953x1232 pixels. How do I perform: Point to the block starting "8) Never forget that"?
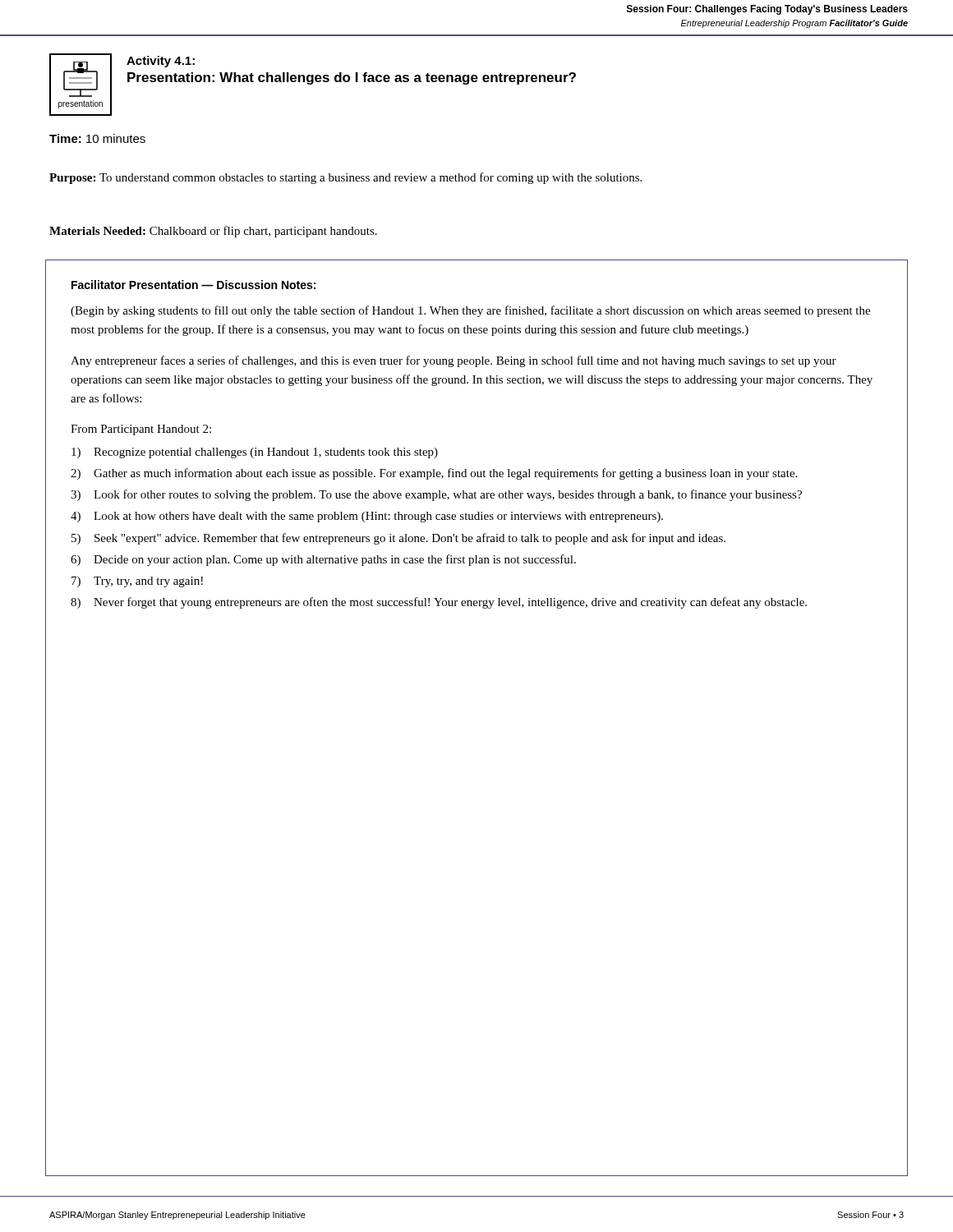[476, 603]
